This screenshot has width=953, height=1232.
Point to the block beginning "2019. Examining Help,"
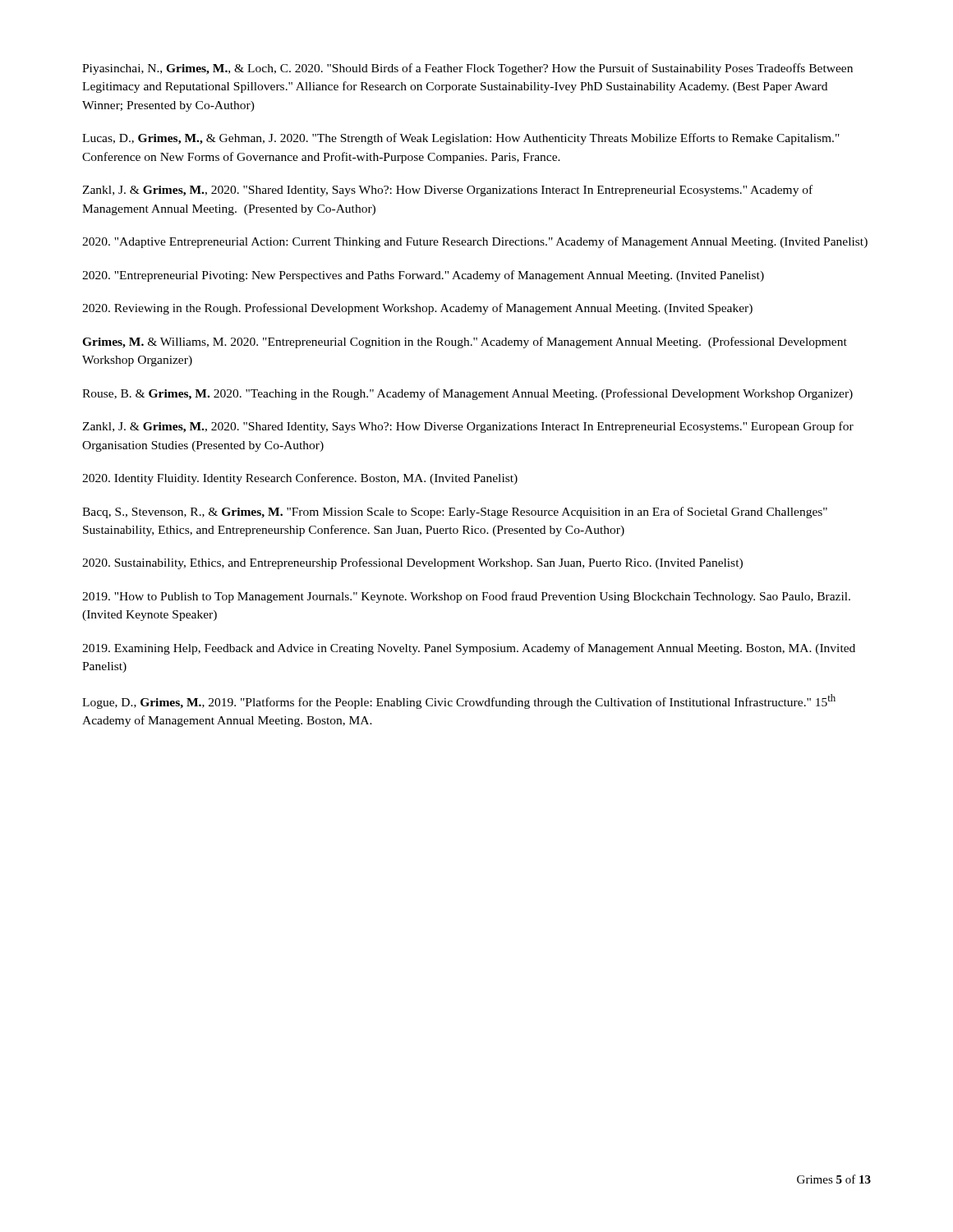coord(469,657)
